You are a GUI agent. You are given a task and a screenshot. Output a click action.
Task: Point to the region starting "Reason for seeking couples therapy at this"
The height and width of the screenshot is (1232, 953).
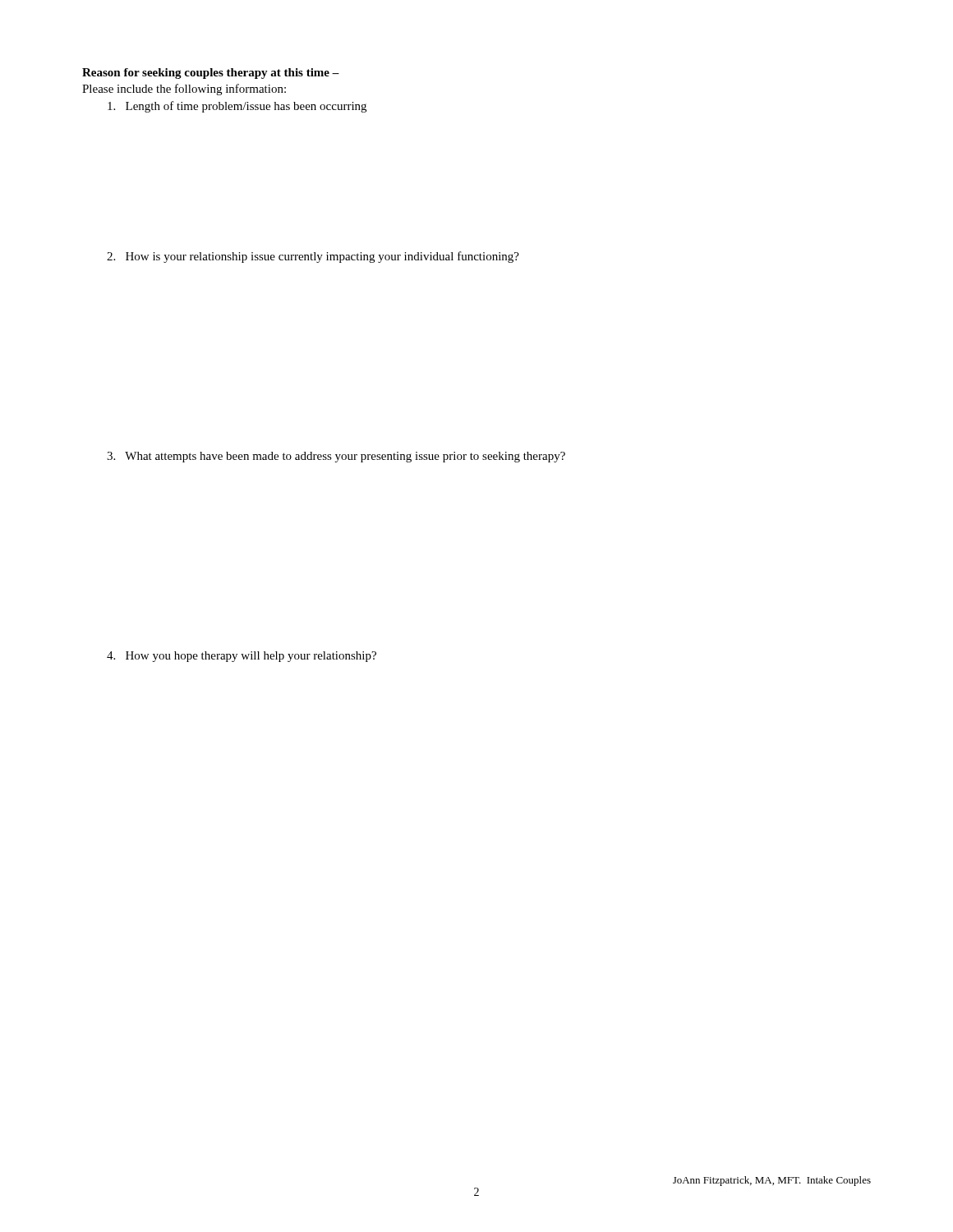[x=210, y=72]
